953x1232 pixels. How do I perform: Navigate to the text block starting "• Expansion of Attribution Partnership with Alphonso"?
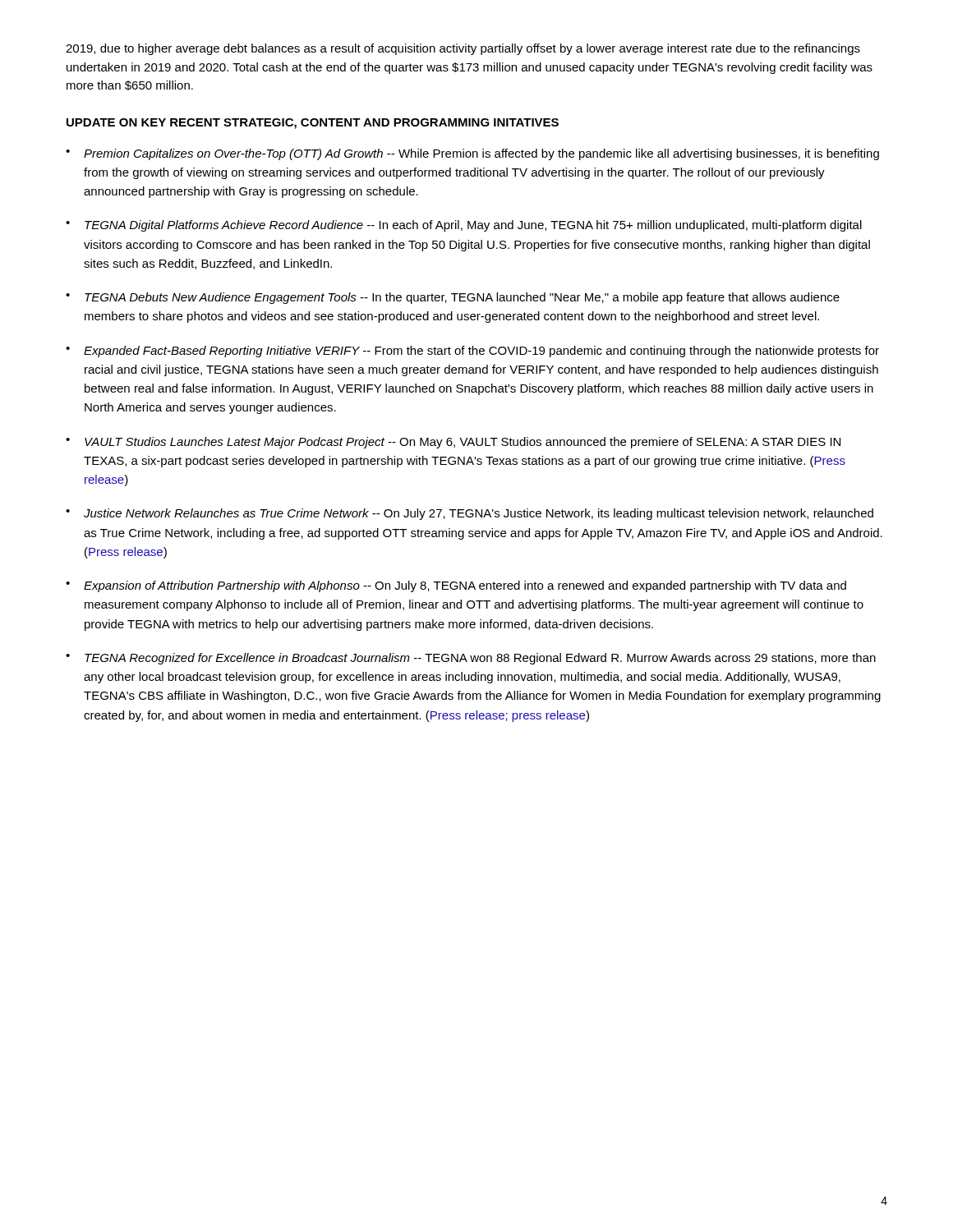(x=476, y=604)
